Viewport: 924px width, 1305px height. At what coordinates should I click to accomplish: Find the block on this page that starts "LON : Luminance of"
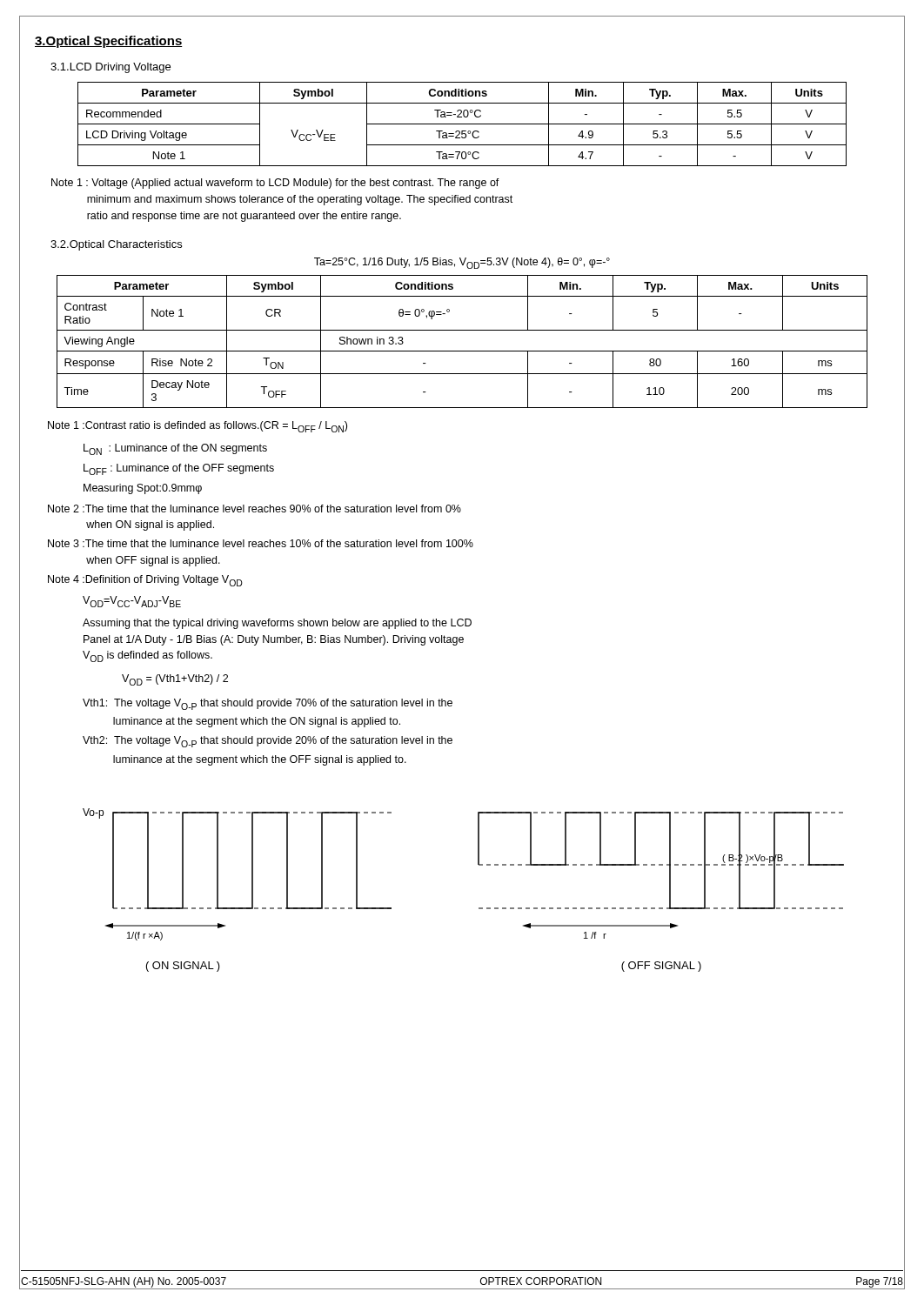[175, 449]
